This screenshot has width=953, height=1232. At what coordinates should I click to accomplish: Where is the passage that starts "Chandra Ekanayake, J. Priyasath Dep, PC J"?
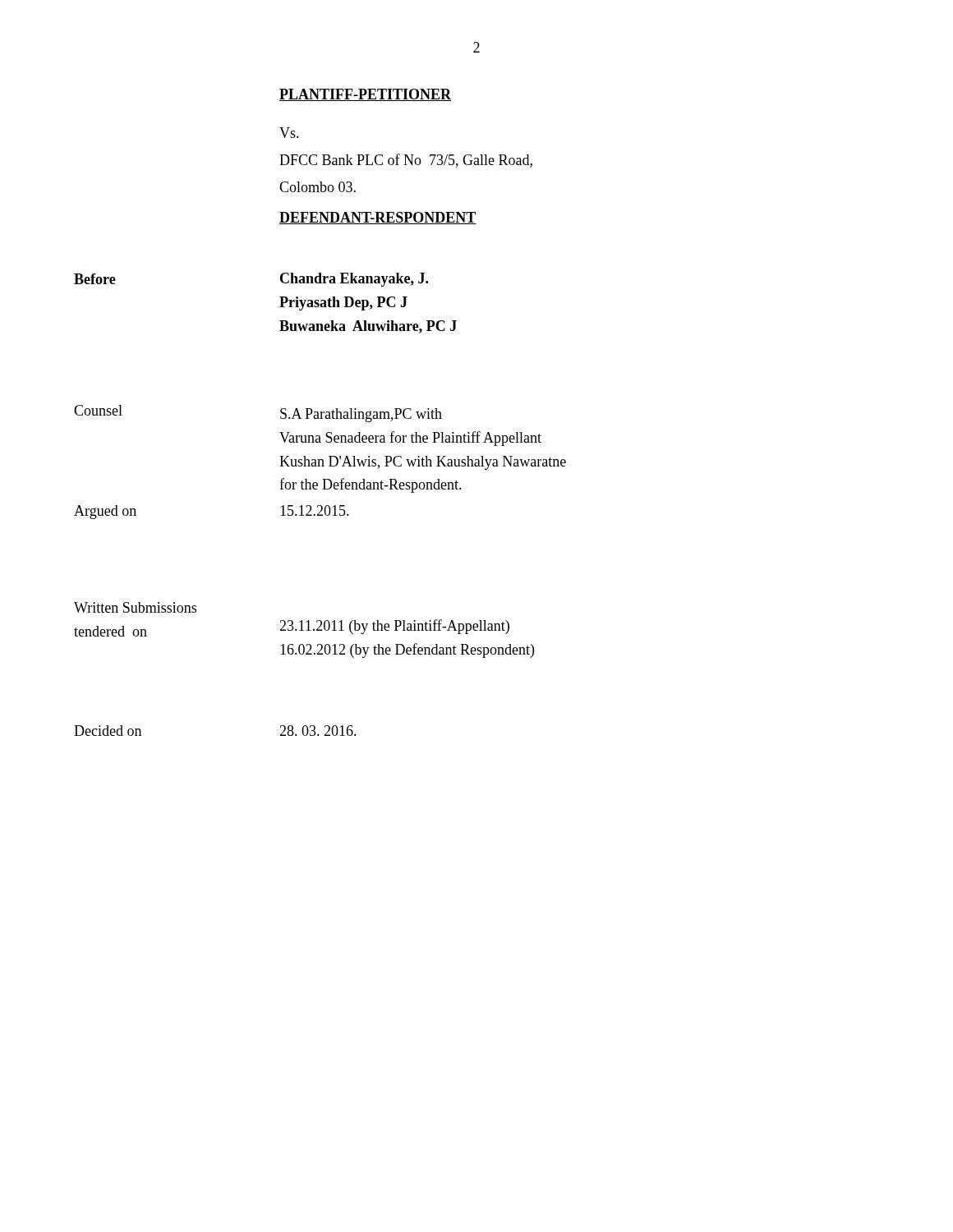tap(368, 302)
